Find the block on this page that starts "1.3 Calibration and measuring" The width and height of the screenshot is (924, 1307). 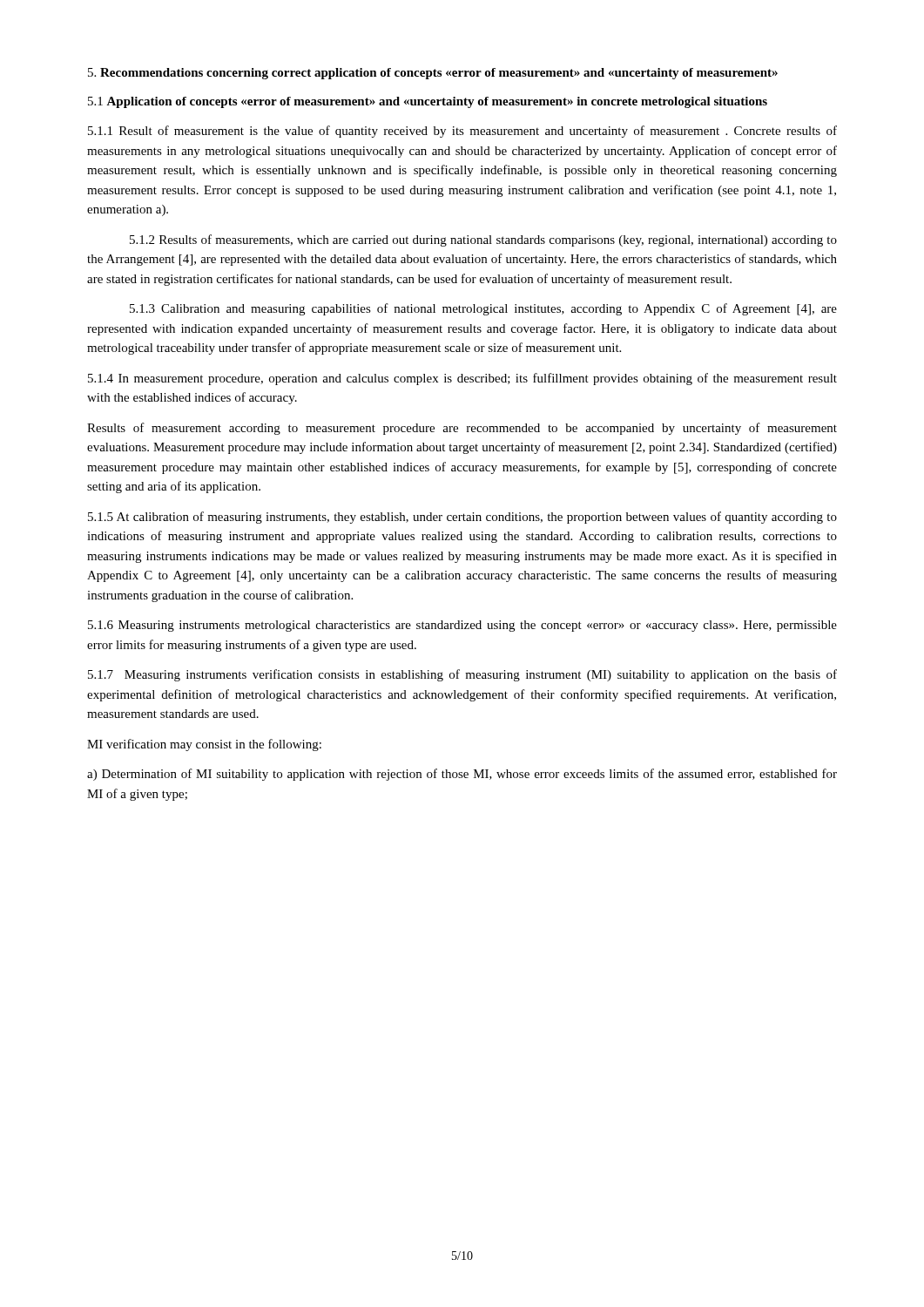(462, 328)
